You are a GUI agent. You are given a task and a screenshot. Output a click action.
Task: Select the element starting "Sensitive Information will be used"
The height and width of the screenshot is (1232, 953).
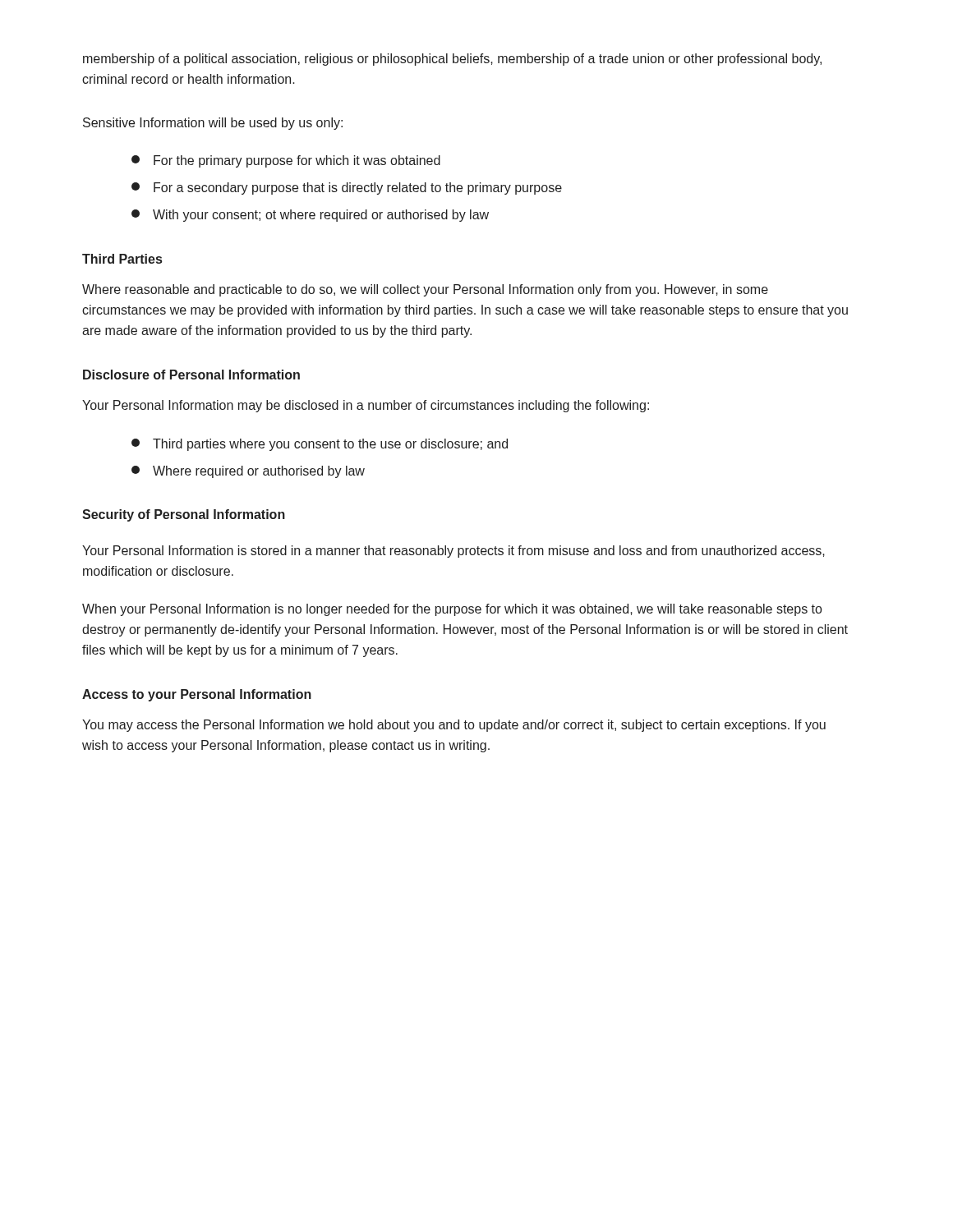213,122
